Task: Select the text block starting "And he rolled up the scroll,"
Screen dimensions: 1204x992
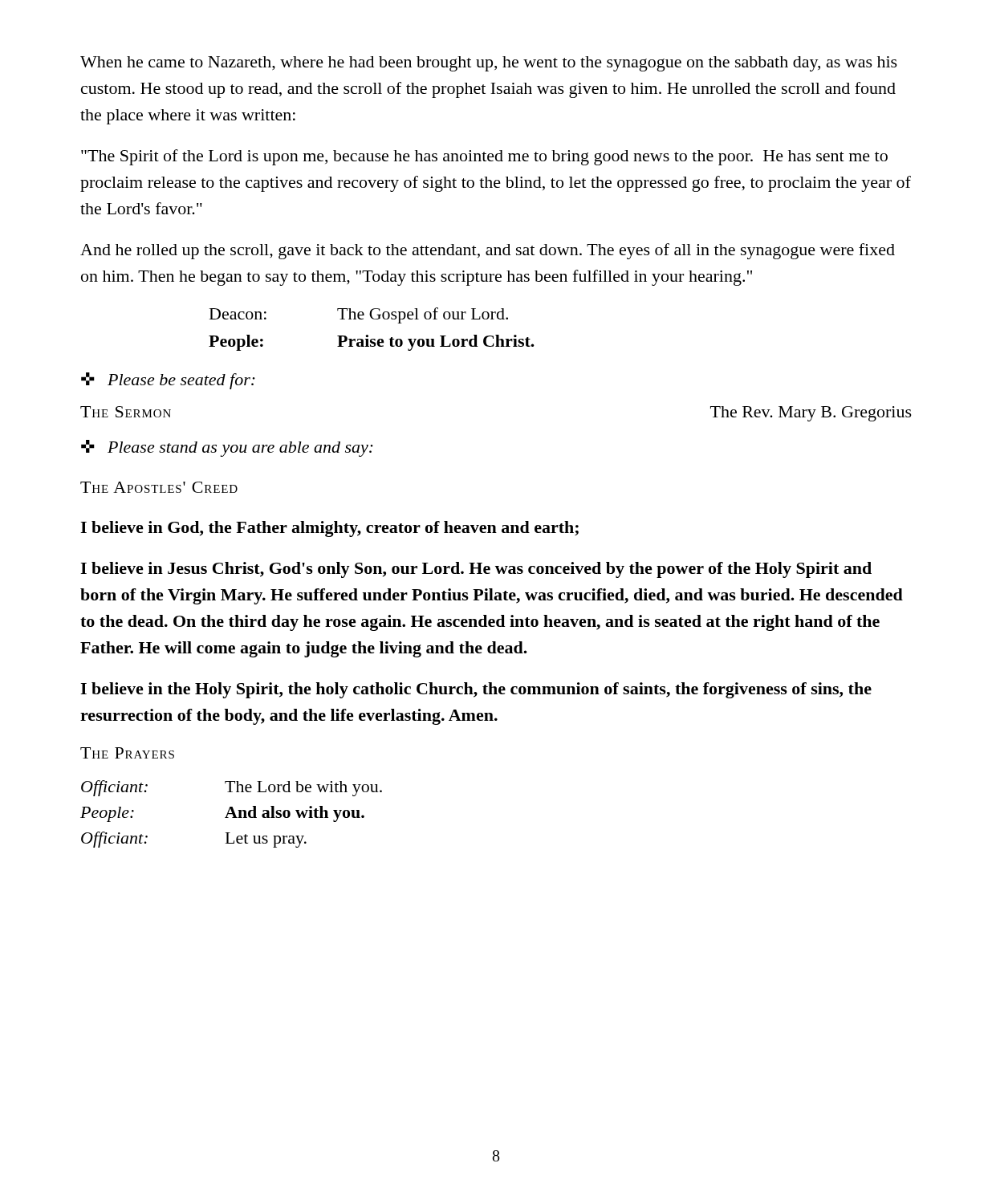Action: click(x=488, y=262)
